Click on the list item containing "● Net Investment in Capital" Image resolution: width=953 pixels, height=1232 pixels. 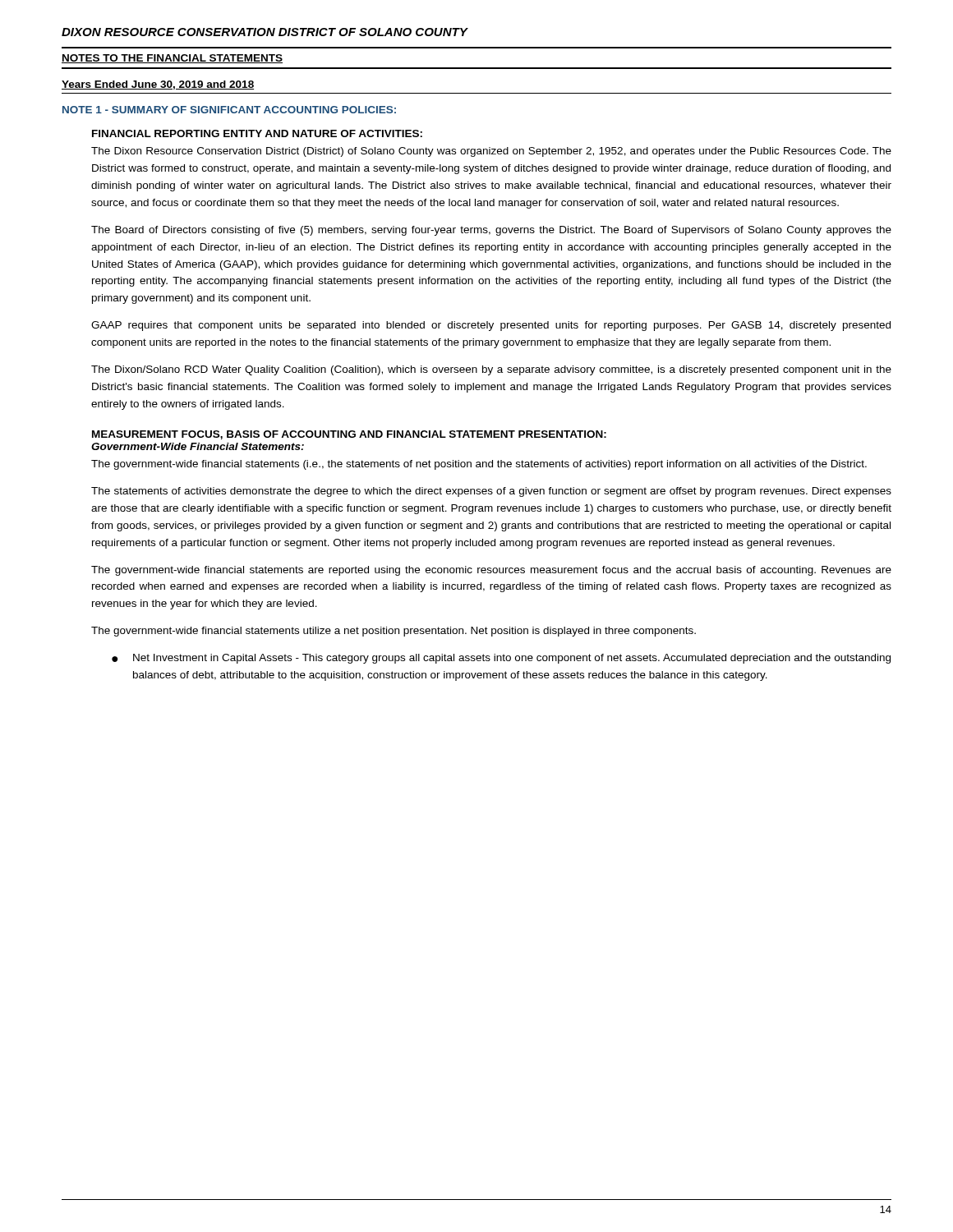pos(501,667)
